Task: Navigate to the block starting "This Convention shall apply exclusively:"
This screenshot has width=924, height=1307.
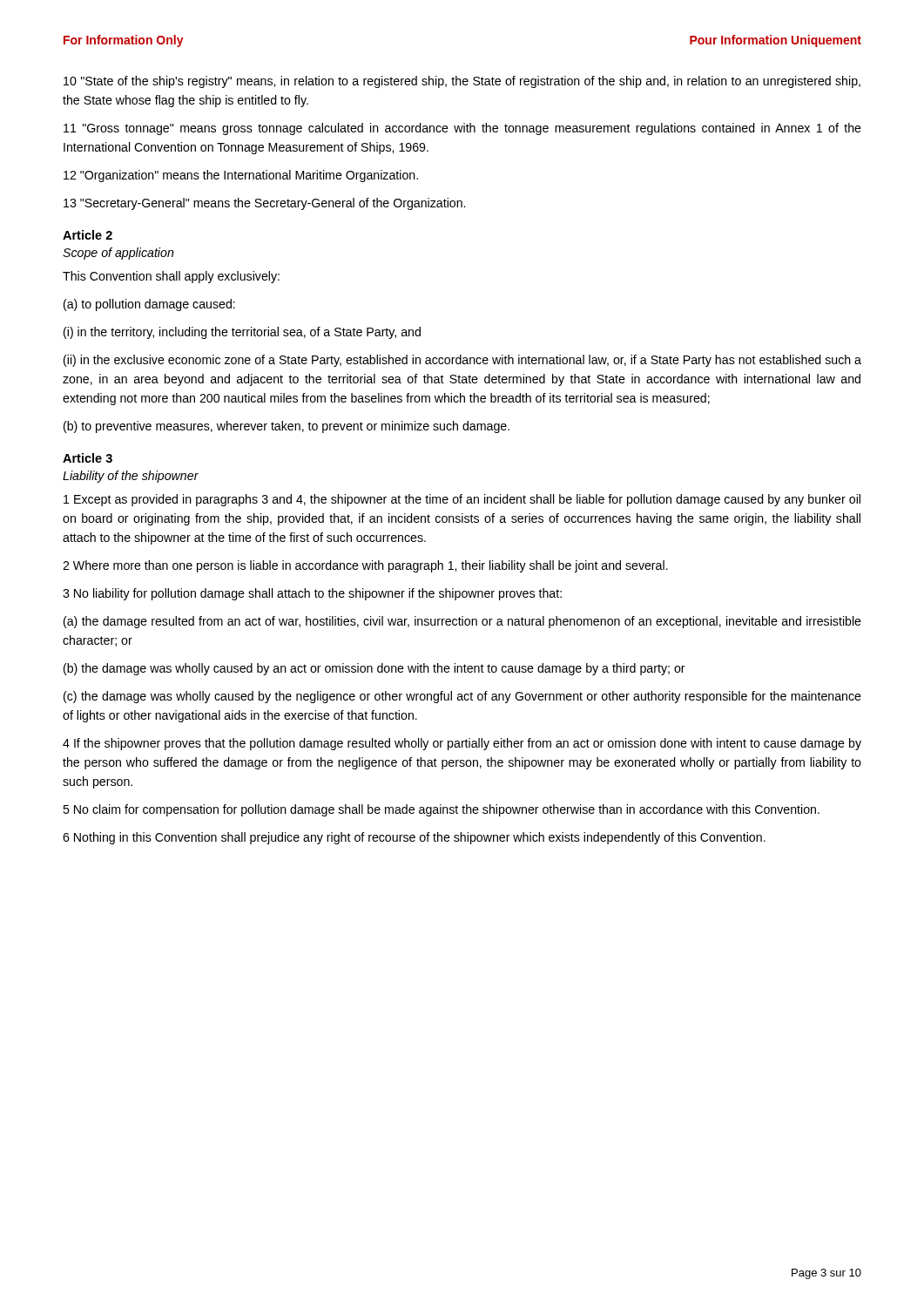Action: click(172, 276)
